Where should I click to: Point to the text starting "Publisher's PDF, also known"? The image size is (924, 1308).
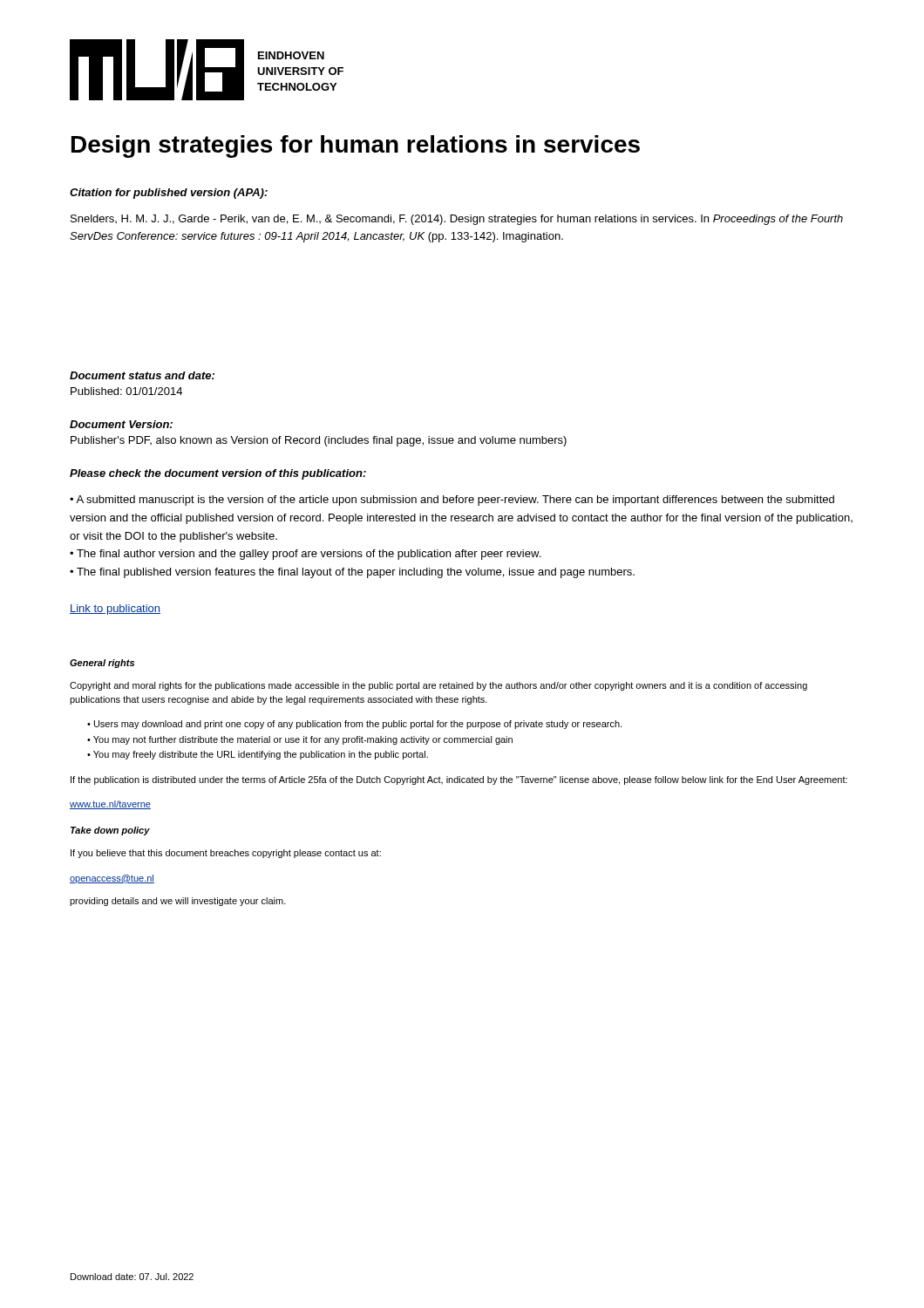click(x=318, y=440)
